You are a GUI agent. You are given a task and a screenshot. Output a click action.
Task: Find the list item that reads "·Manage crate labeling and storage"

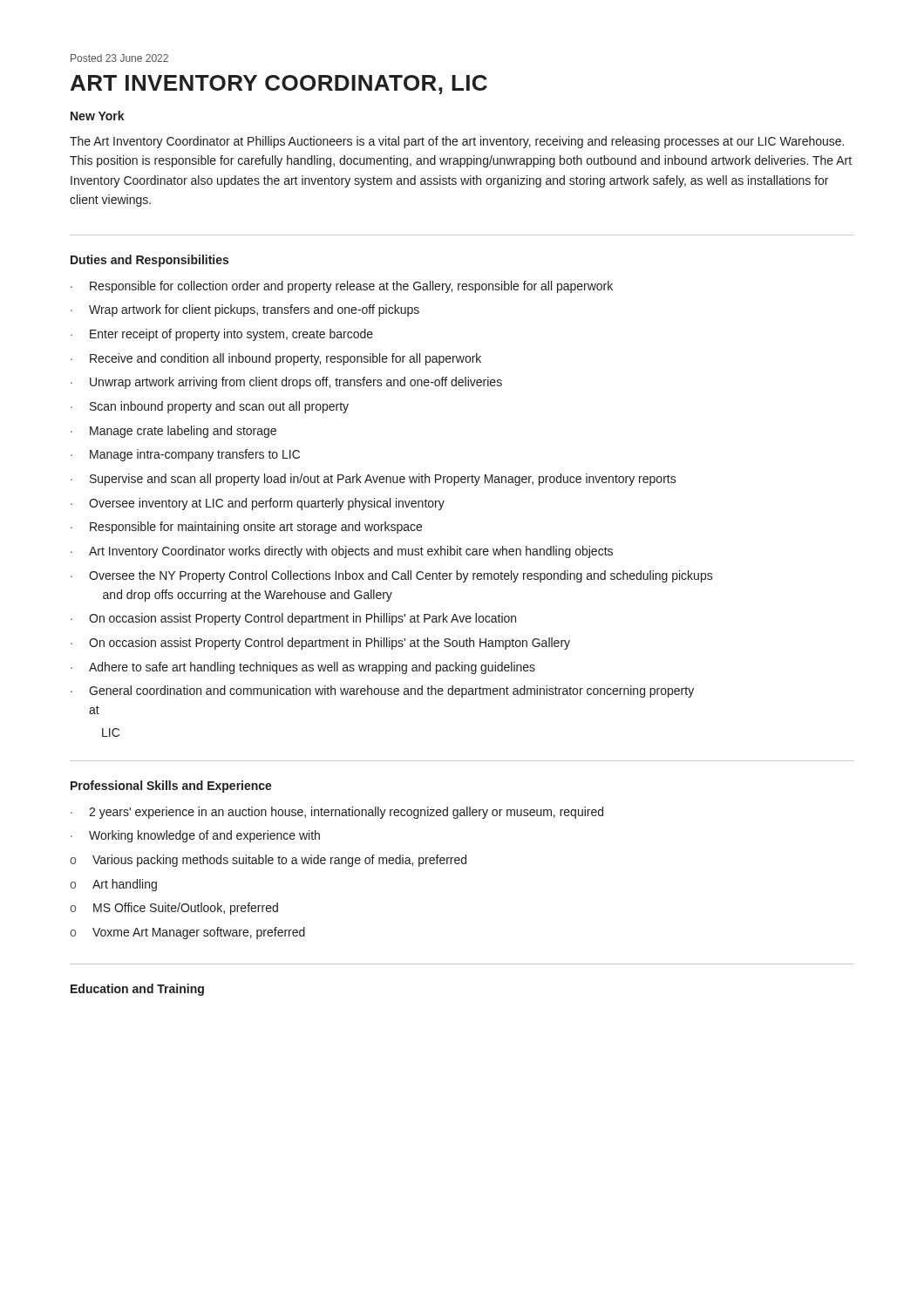pos(173,432)
